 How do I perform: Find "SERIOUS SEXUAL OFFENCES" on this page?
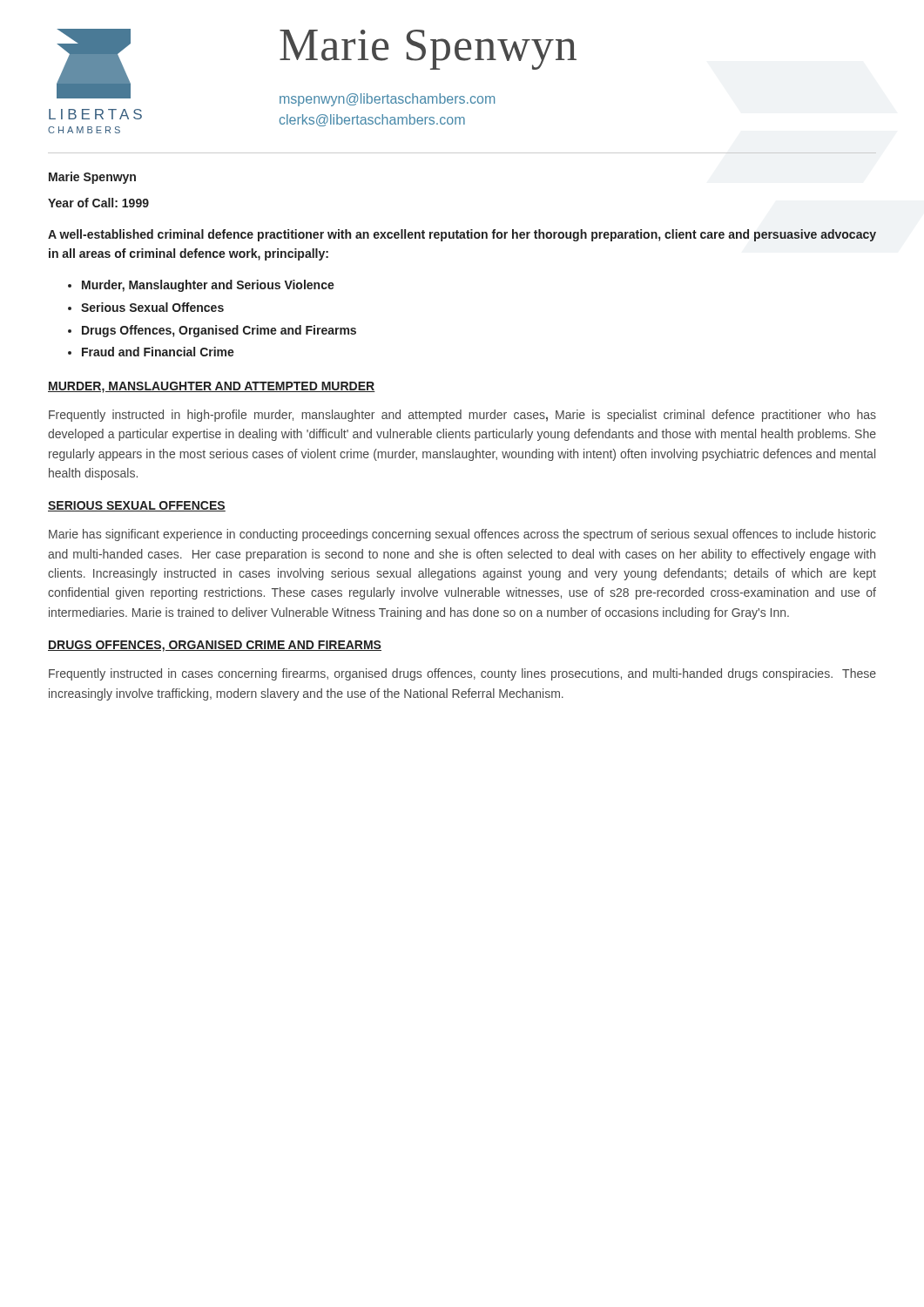coord(137,506)
